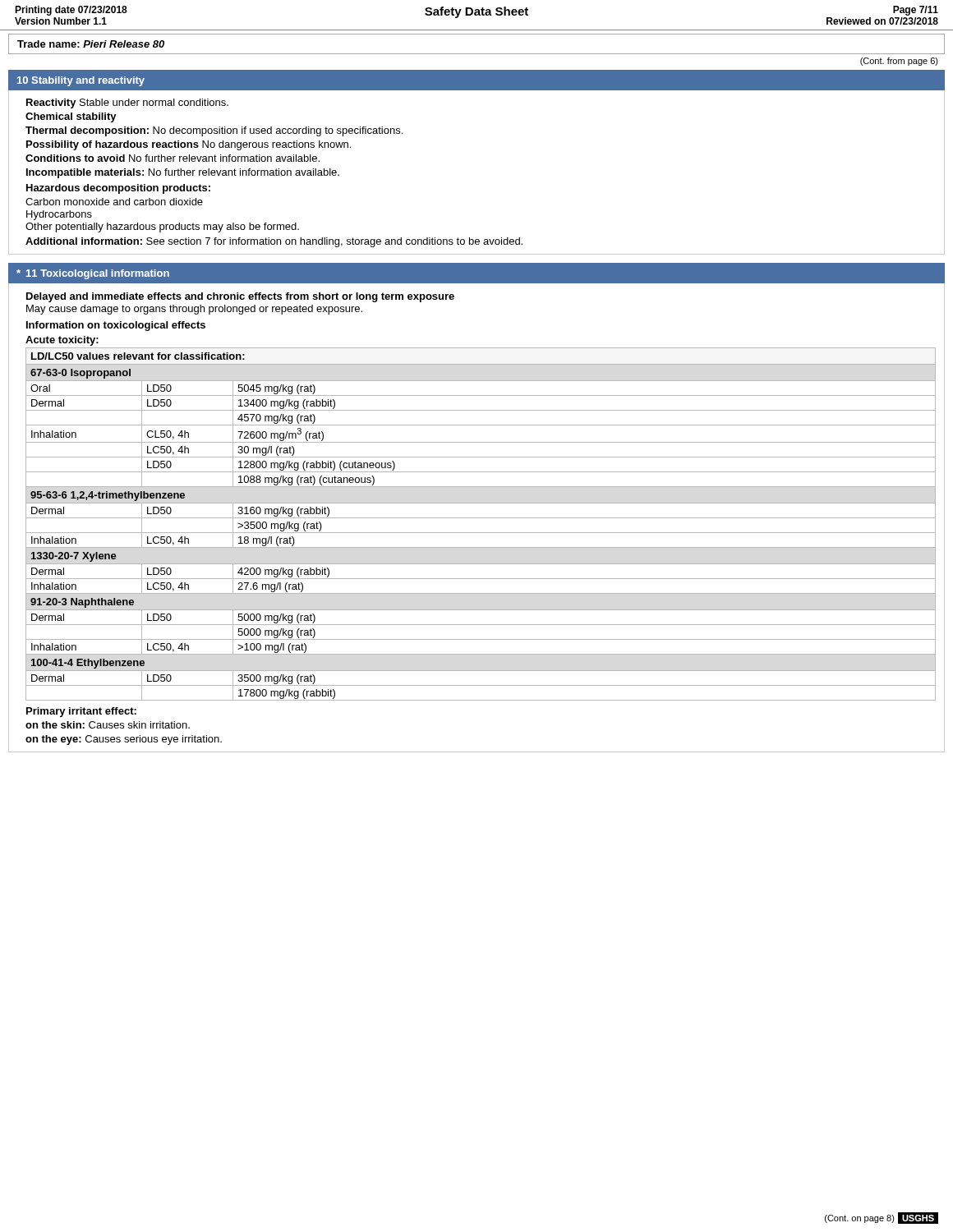Find the table that mentions "72600 mg/m 3"
This screenshot has width=953, height=1232.
pos(481,524)
